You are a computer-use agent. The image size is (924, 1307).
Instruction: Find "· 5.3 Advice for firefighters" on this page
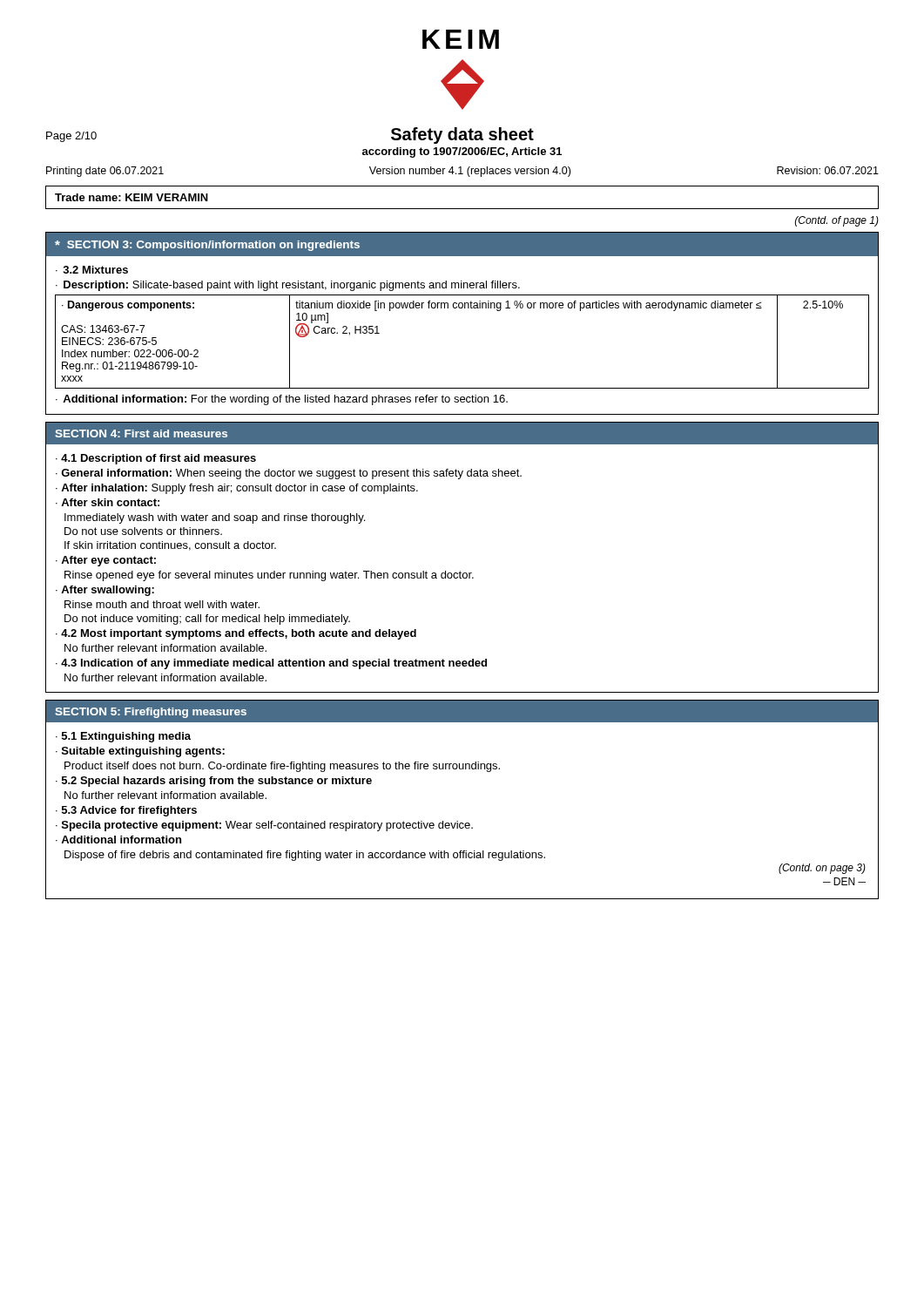click(126, 810)
